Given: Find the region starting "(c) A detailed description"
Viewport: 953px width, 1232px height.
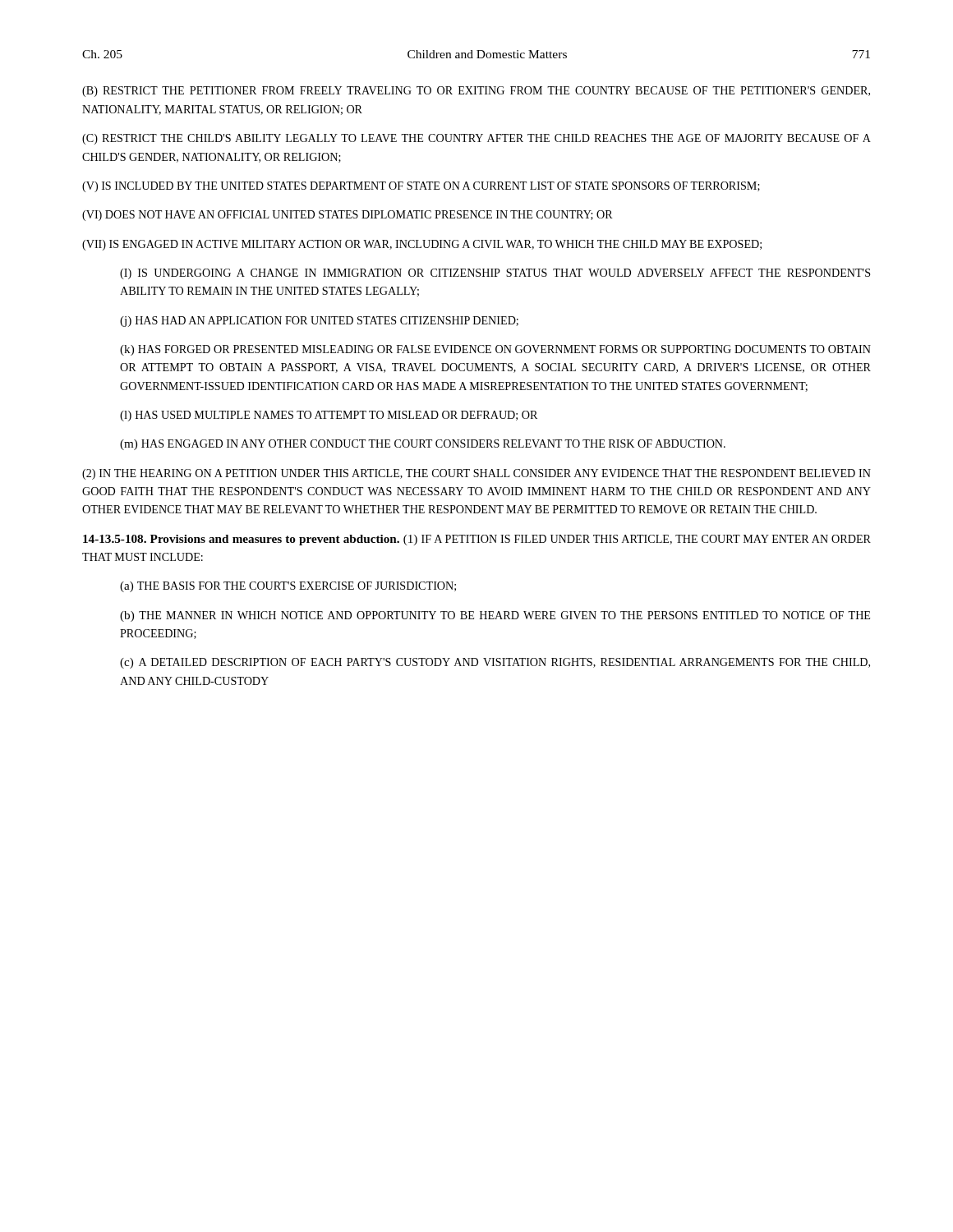Looking at the screenshot, I should 495,671.
